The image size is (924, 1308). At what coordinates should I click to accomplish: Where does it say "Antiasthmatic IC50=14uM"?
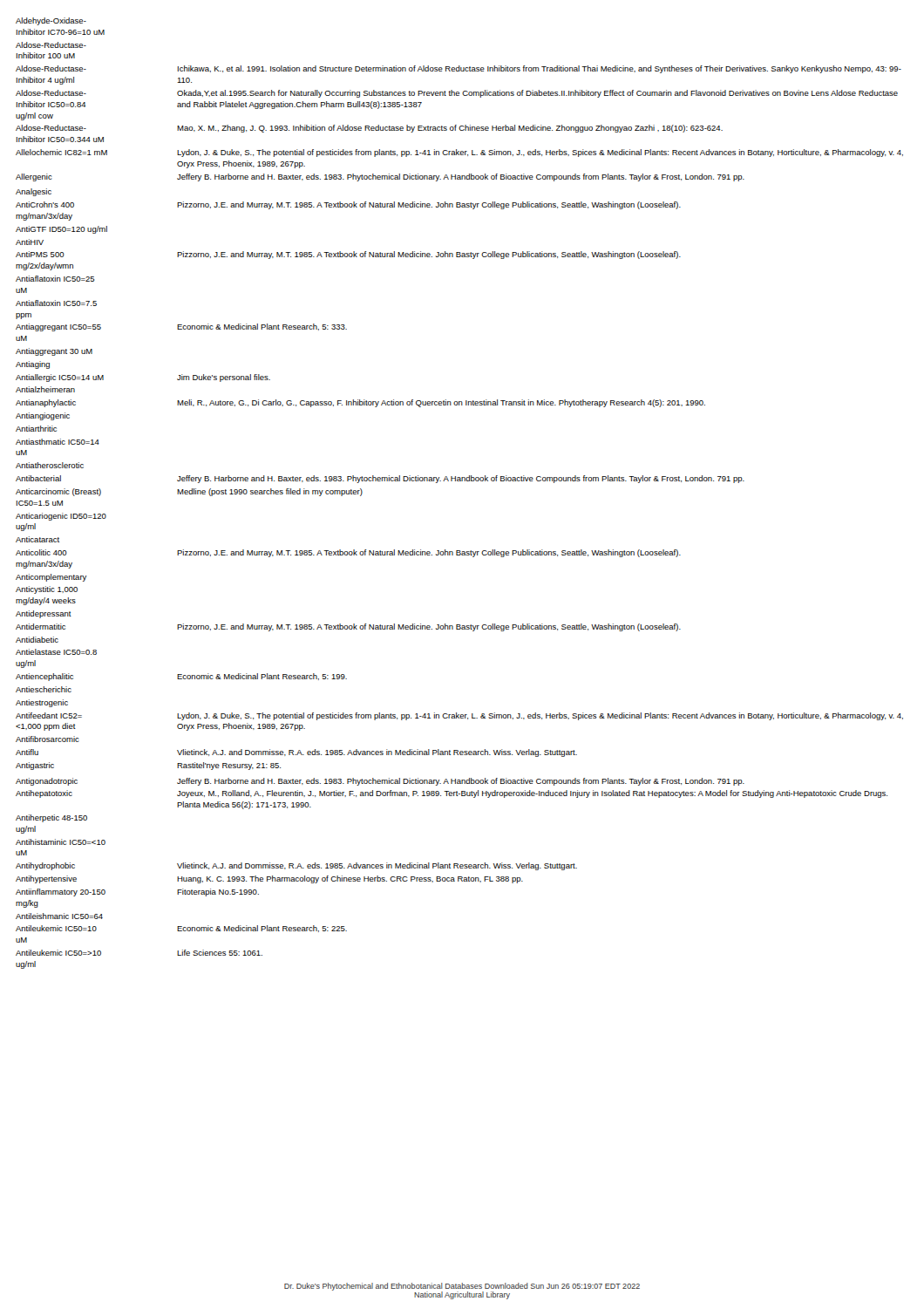[x=58, y=442]
